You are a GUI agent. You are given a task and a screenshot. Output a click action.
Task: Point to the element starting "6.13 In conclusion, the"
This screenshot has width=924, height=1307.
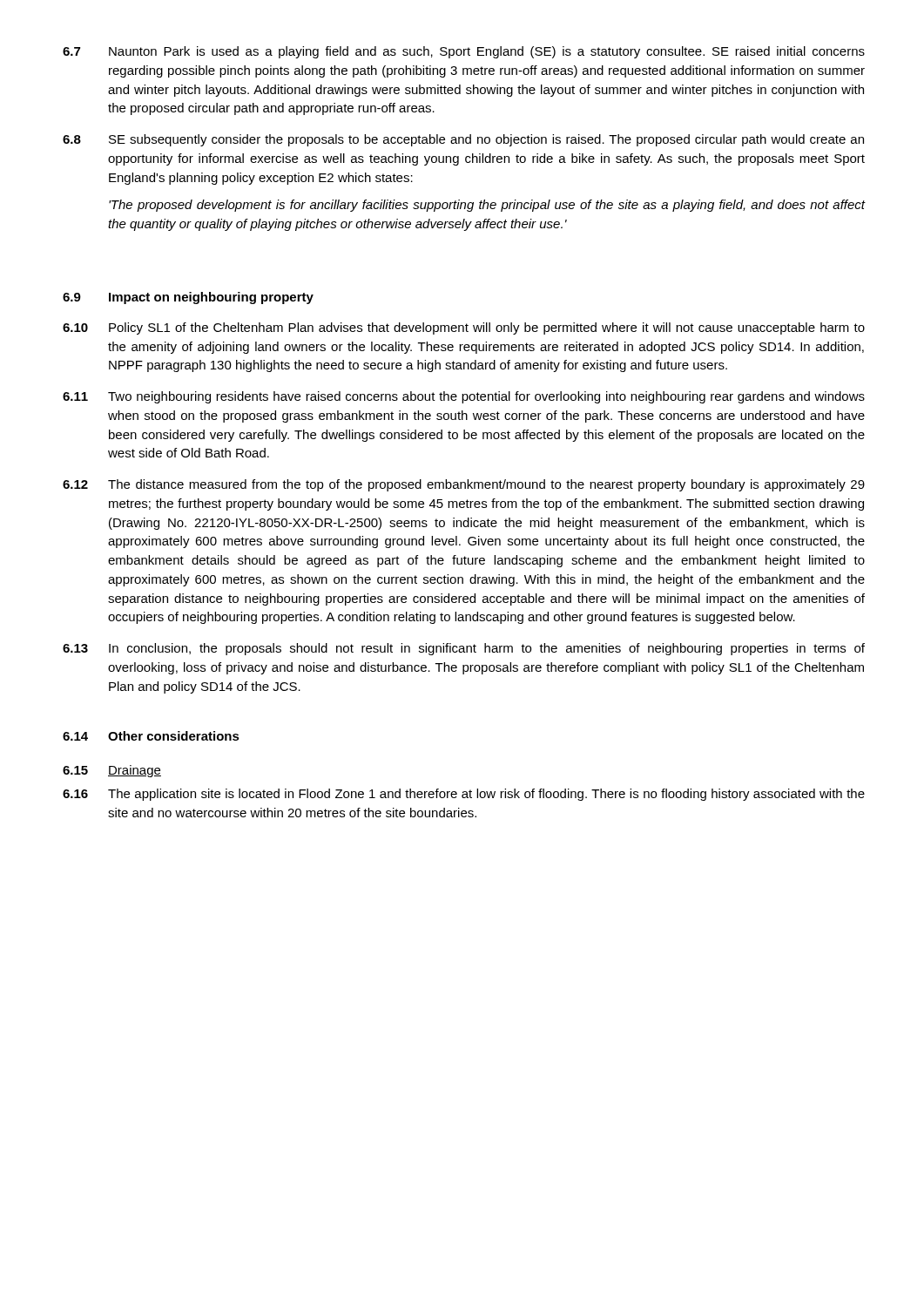464,667
